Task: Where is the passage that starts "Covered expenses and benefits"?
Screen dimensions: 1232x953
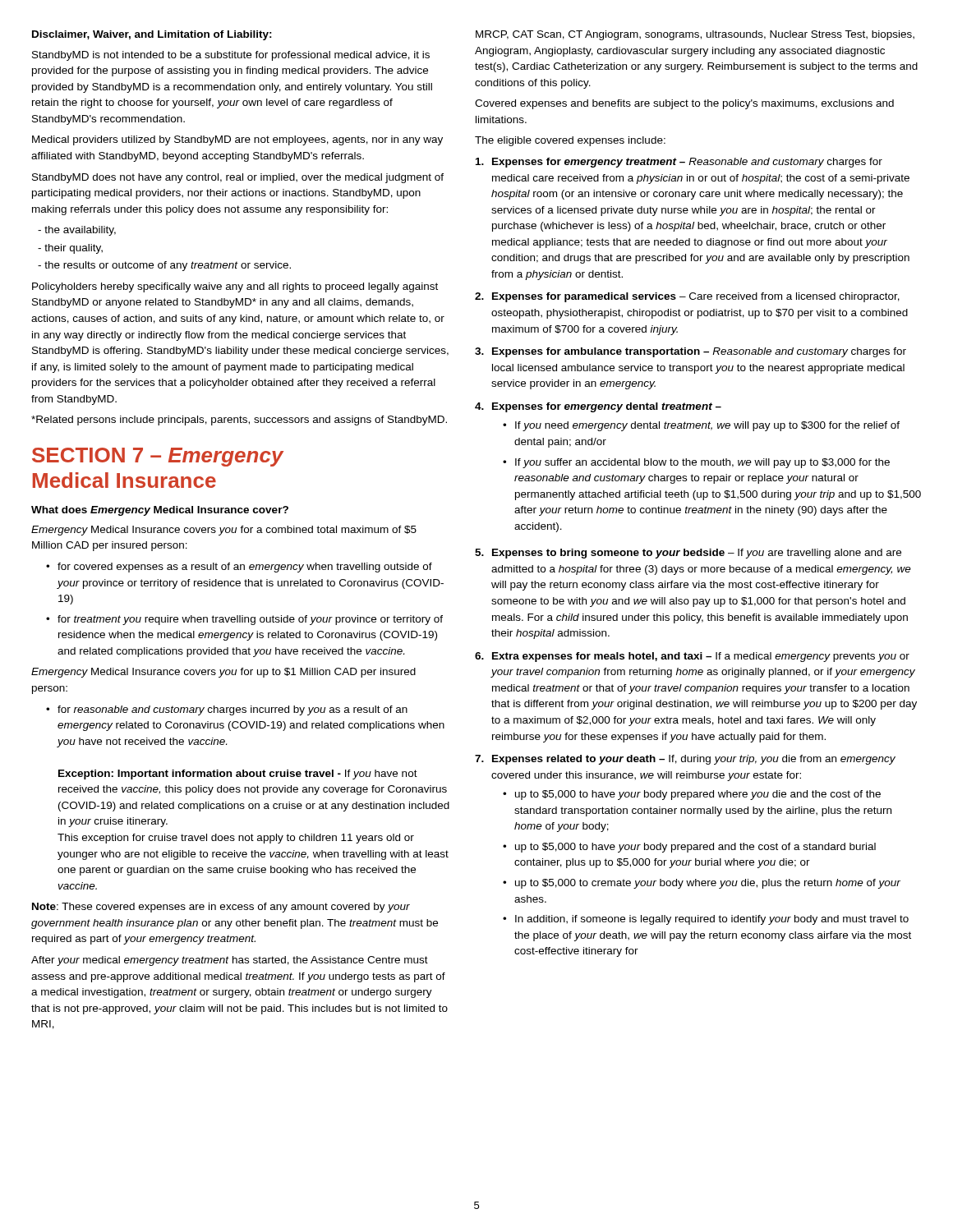Action: (685, 111)
